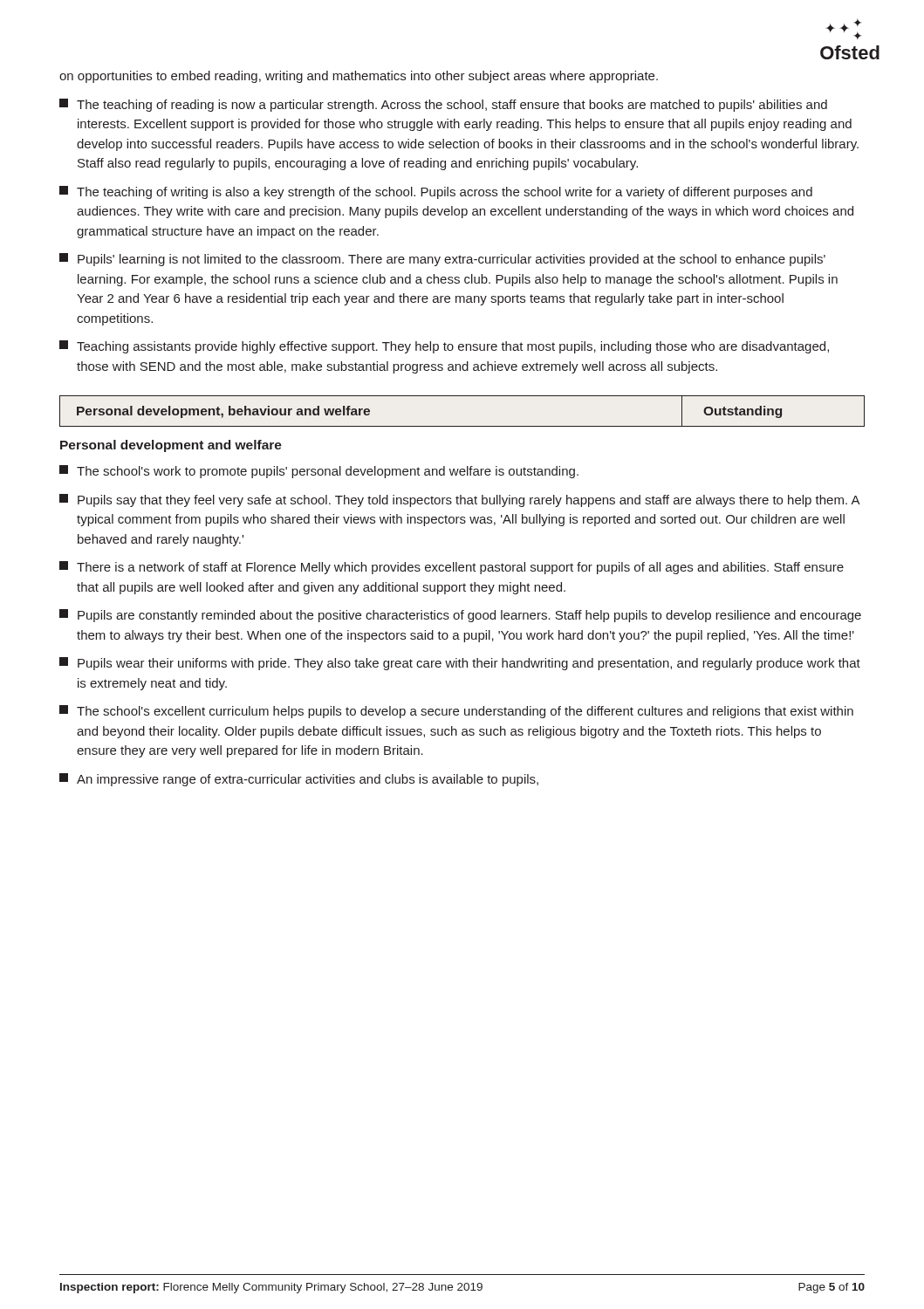924x1309 pixels.
Task: Click on the logo
Action: [850, 43]
